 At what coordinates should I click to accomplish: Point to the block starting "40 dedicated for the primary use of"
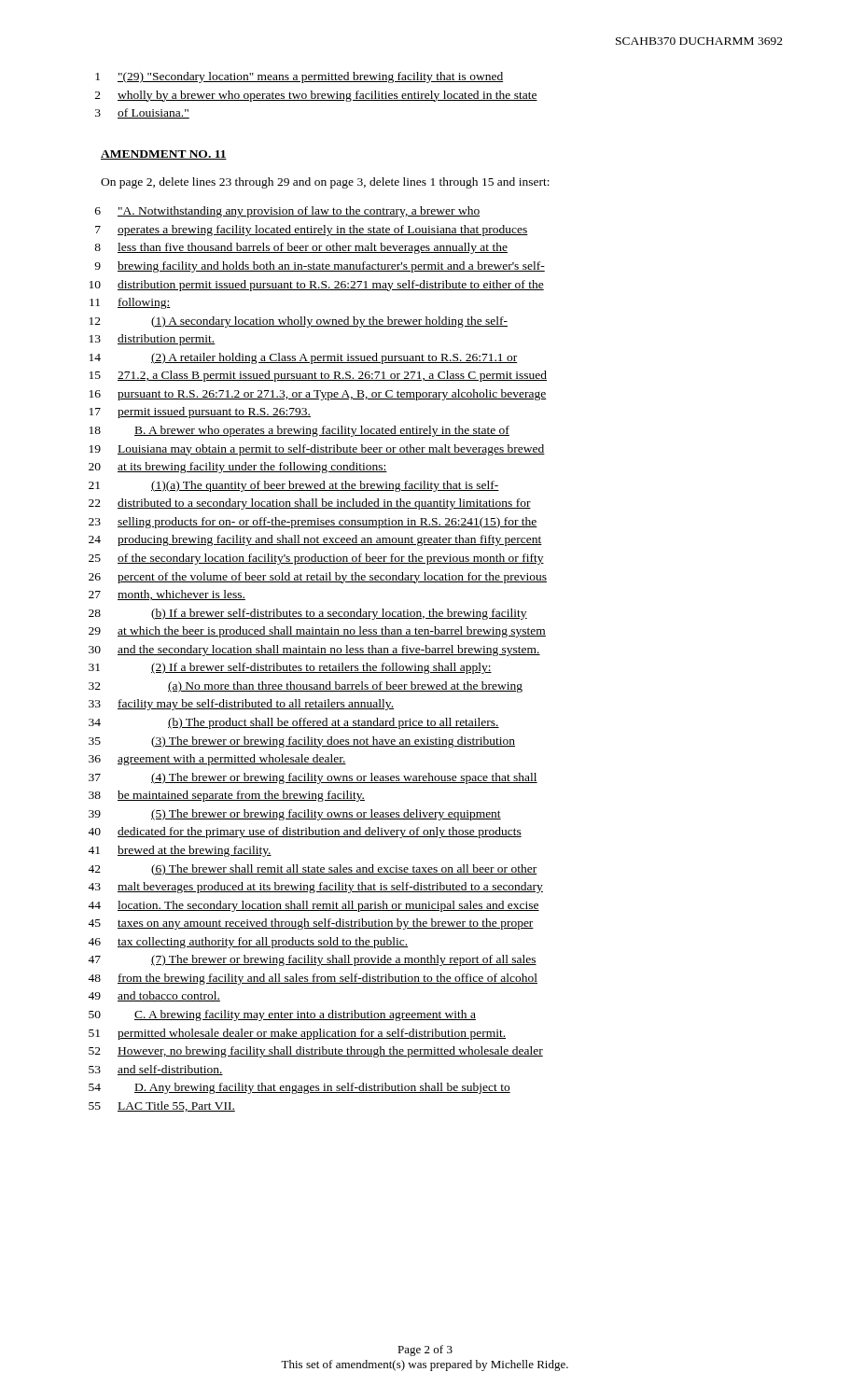pos(425,832)
